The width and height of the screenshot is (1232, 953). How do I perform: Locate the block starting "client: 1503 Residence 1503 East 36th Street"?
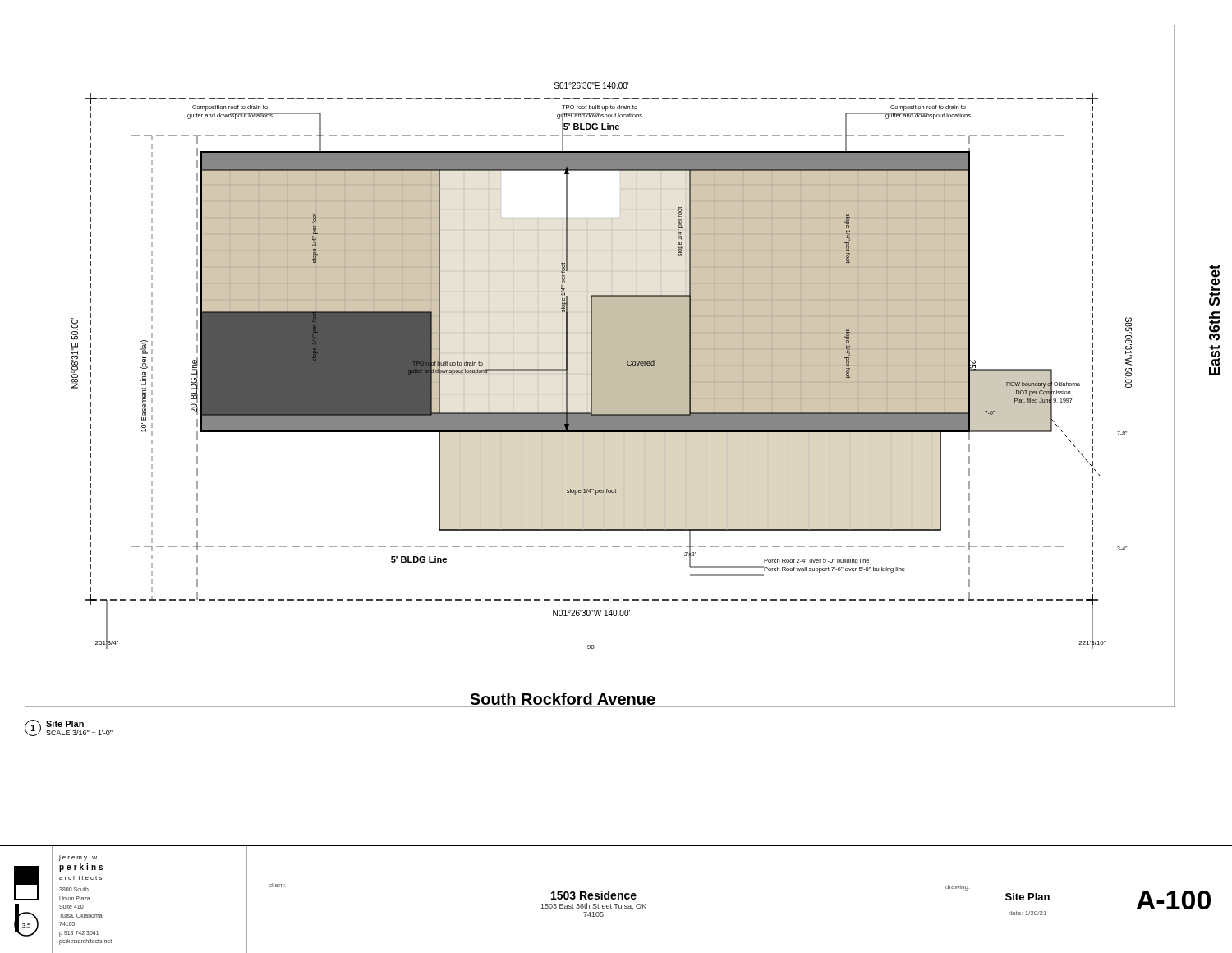pyautogui.click(x=277, y=885)
